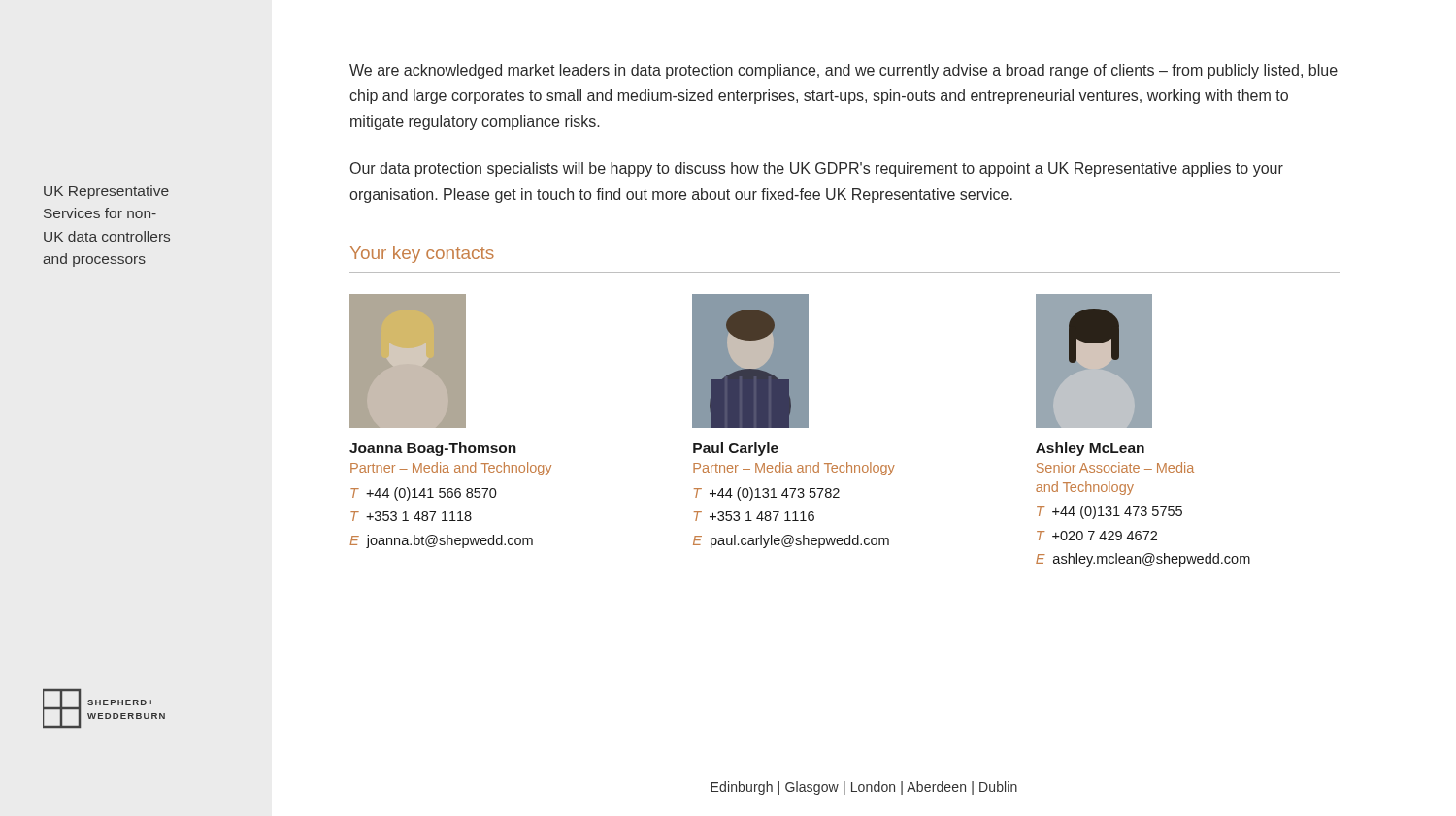
Task: Point to the block starting "Our data protection specialists will"
Action: (x=816, y=181)
